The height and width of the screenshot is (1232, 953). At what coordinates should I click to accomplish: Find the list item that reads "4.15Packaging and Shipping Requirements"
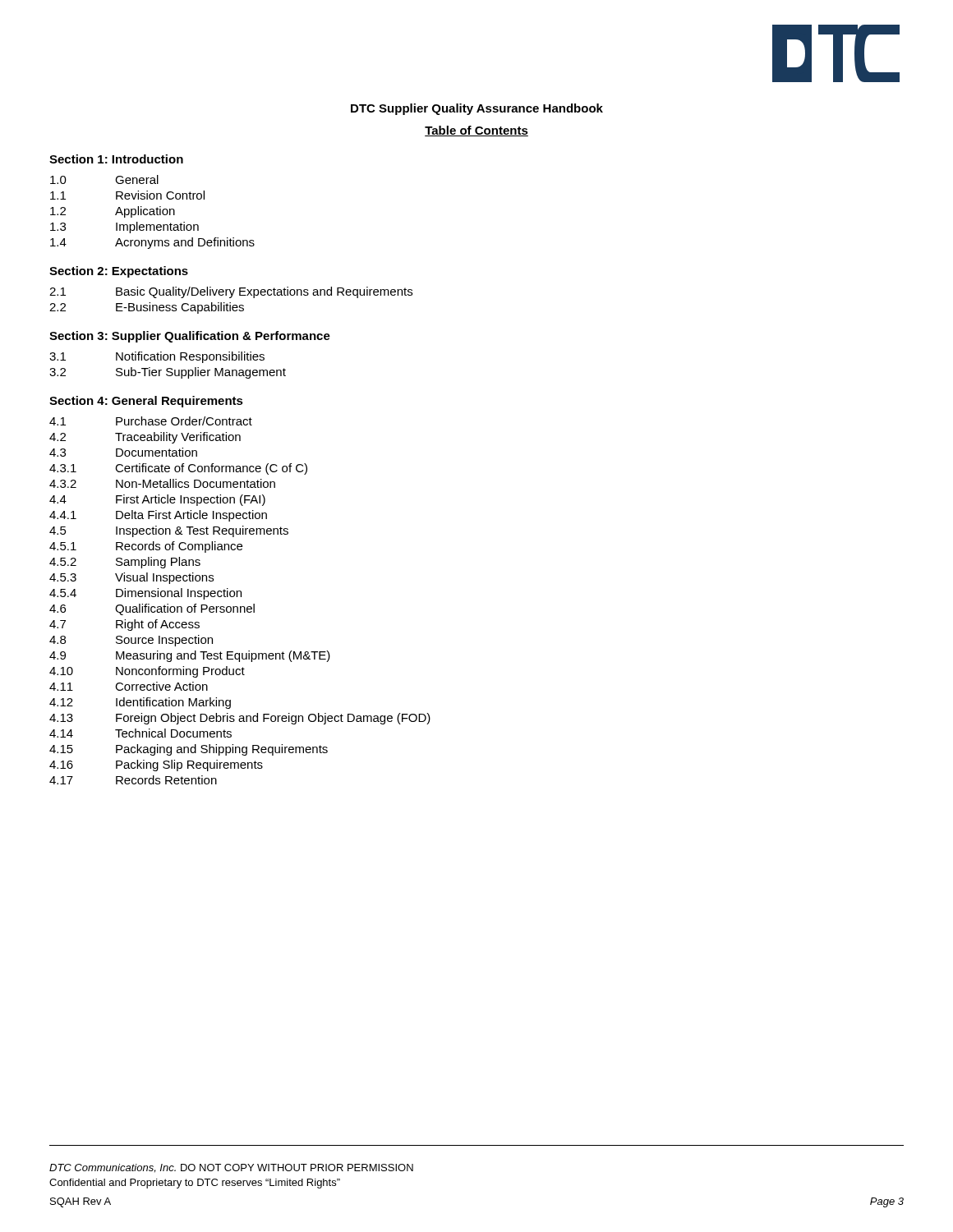pyautogui.click(x=189, y=749)
